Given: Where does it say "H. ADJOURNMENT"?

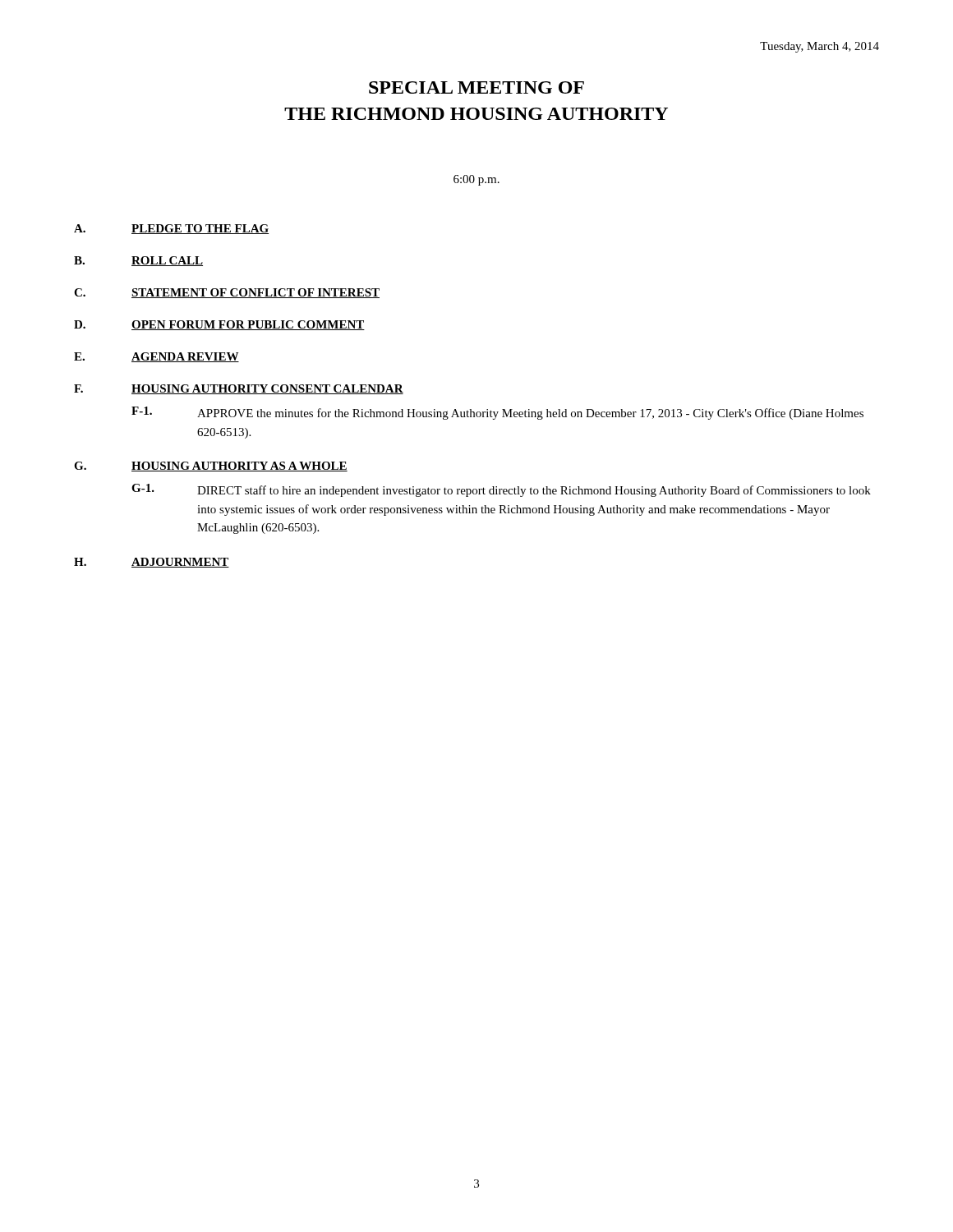Looking at the screenshot, I should click(x=152, y=563).
